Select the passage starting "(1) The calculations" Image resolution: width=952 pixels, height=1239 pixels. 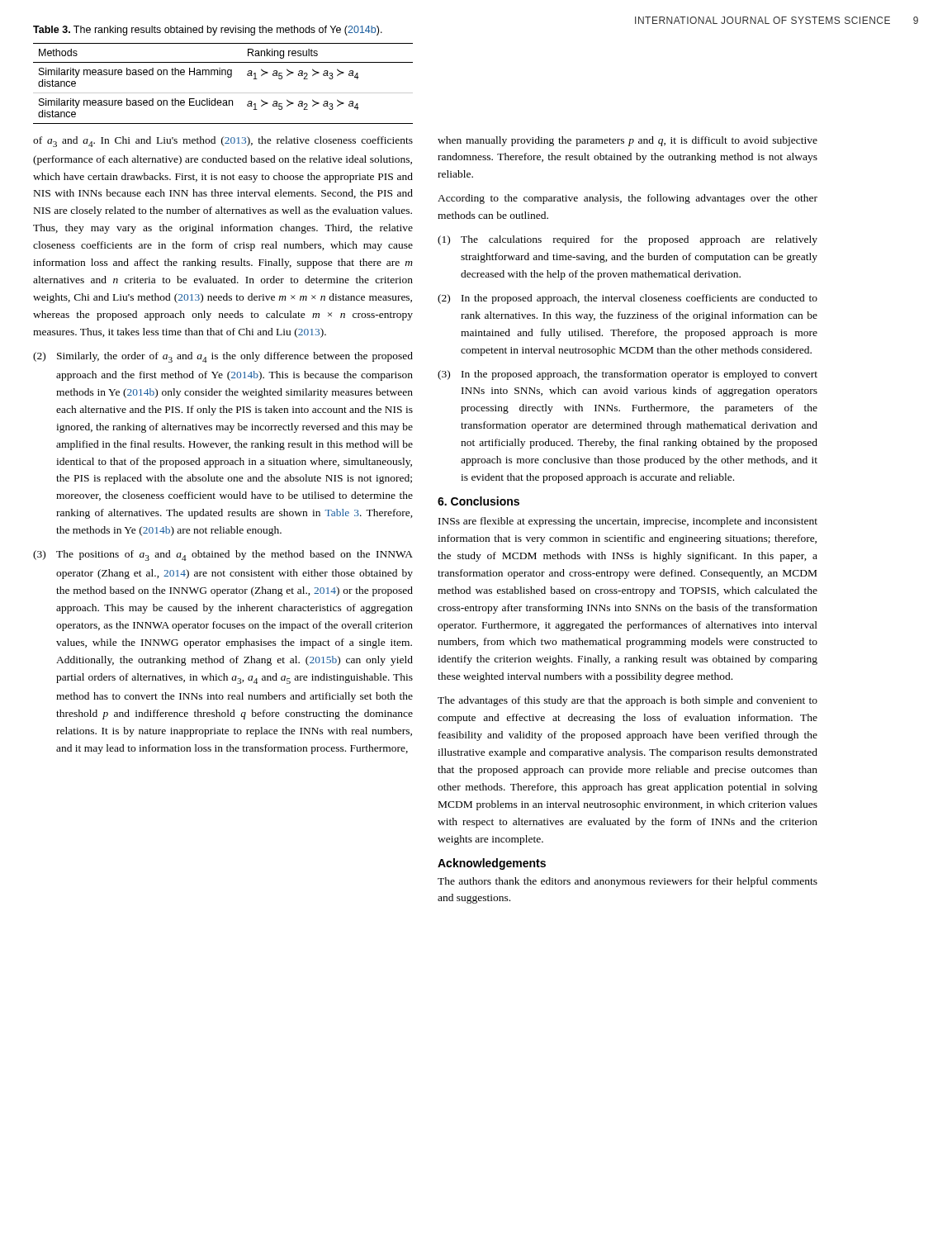628,257
